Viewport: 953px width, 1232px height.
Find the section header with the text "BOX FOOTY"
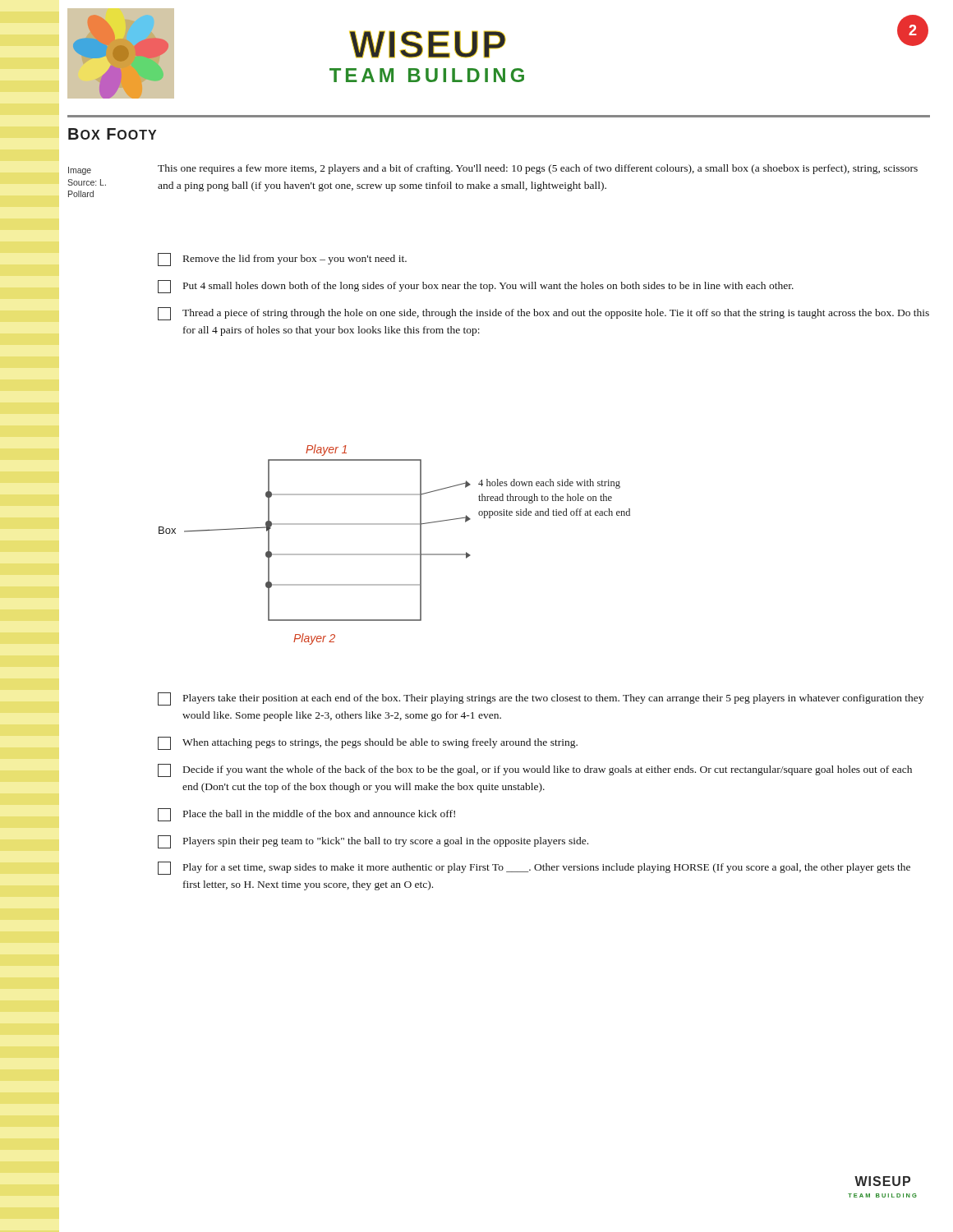pyautogui.click(x=112, y=134)
